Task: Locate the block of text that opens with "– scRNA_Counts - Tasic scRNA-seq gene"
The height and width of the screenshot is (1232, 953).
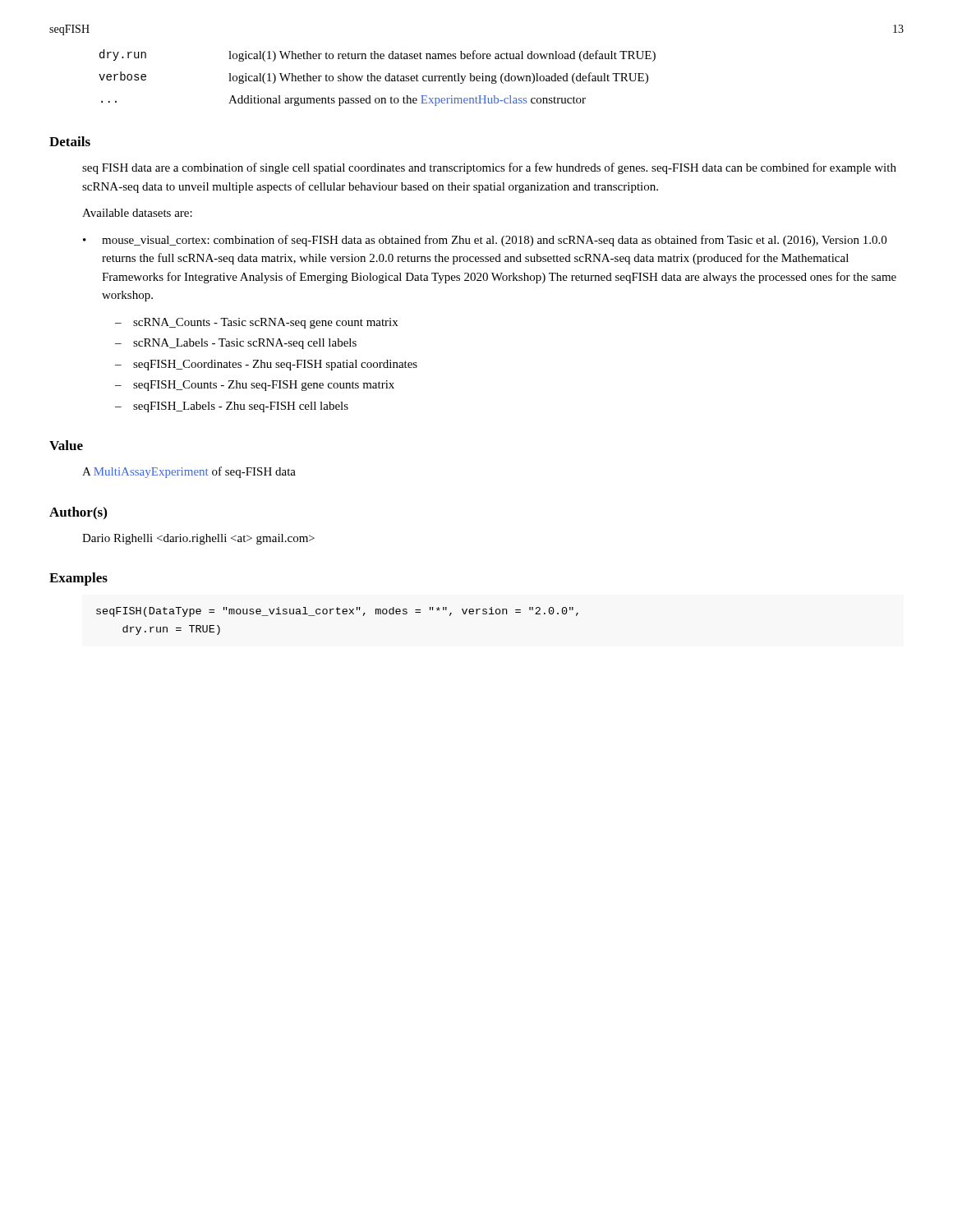Action: (257, 322)
